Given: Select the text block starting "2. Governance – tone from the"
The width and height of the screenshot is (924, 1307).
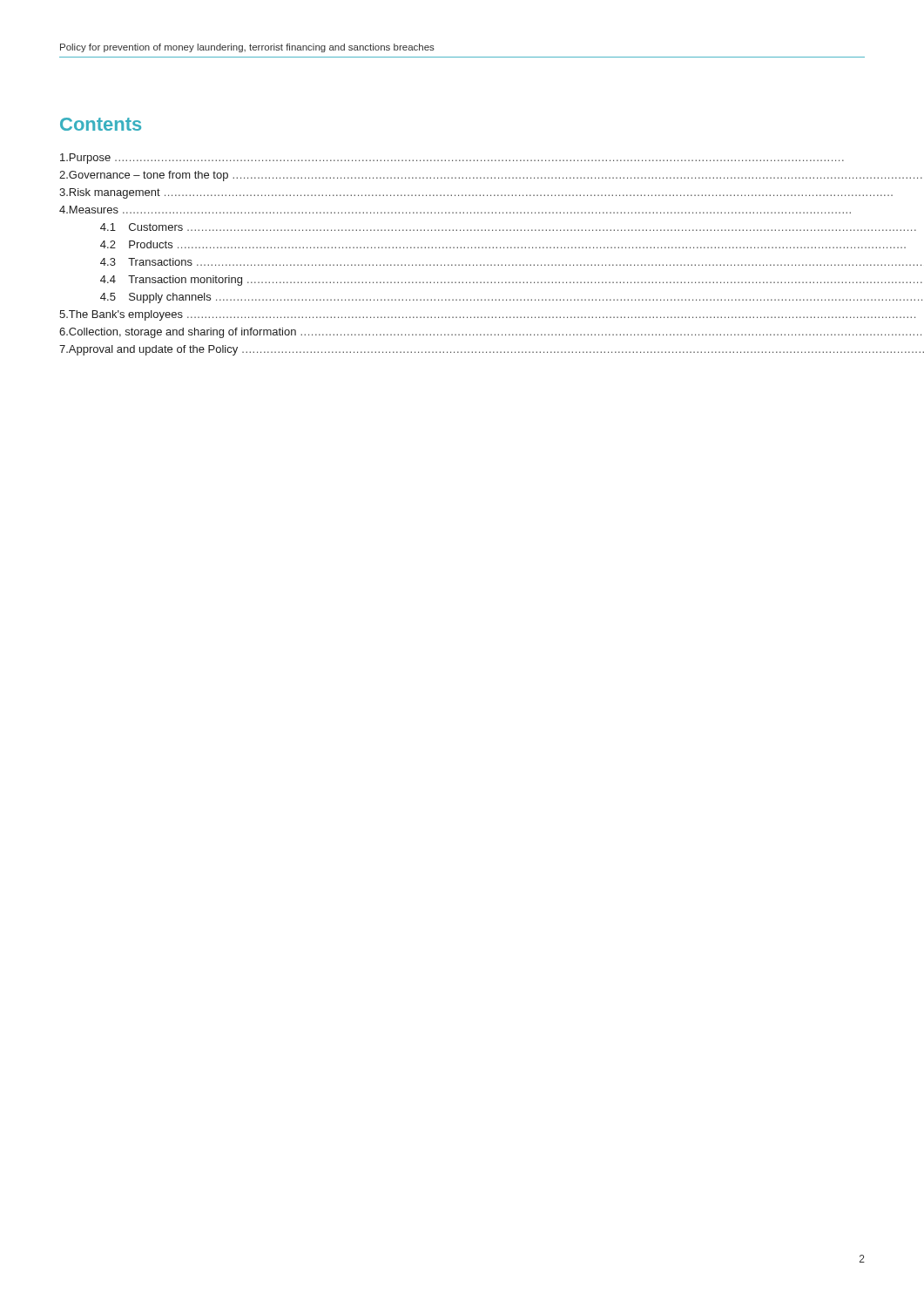Looking at the screenshot, I should pos(492,174).
